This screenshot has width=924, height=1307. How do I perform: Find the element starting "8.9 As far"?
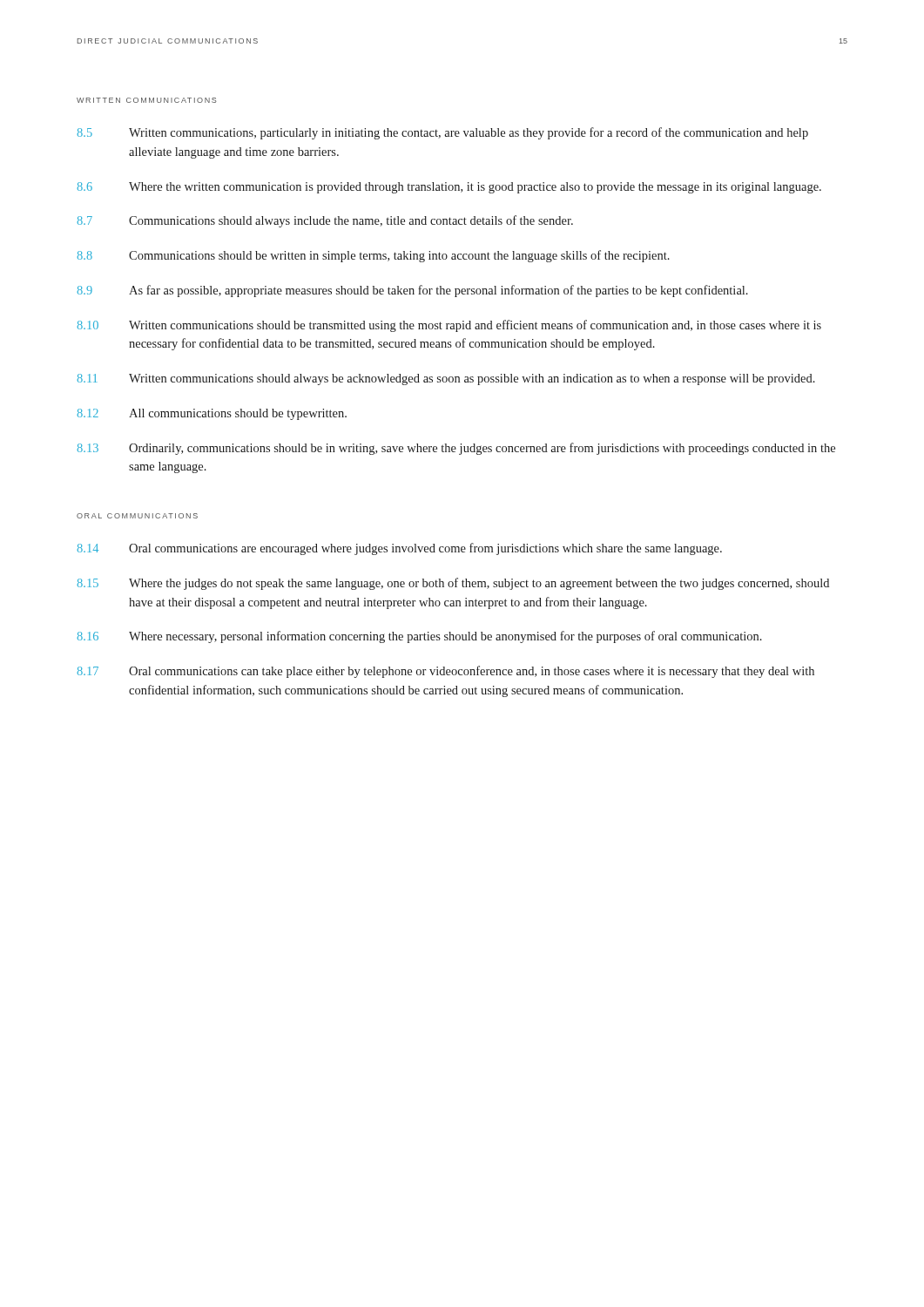(462, 291)
